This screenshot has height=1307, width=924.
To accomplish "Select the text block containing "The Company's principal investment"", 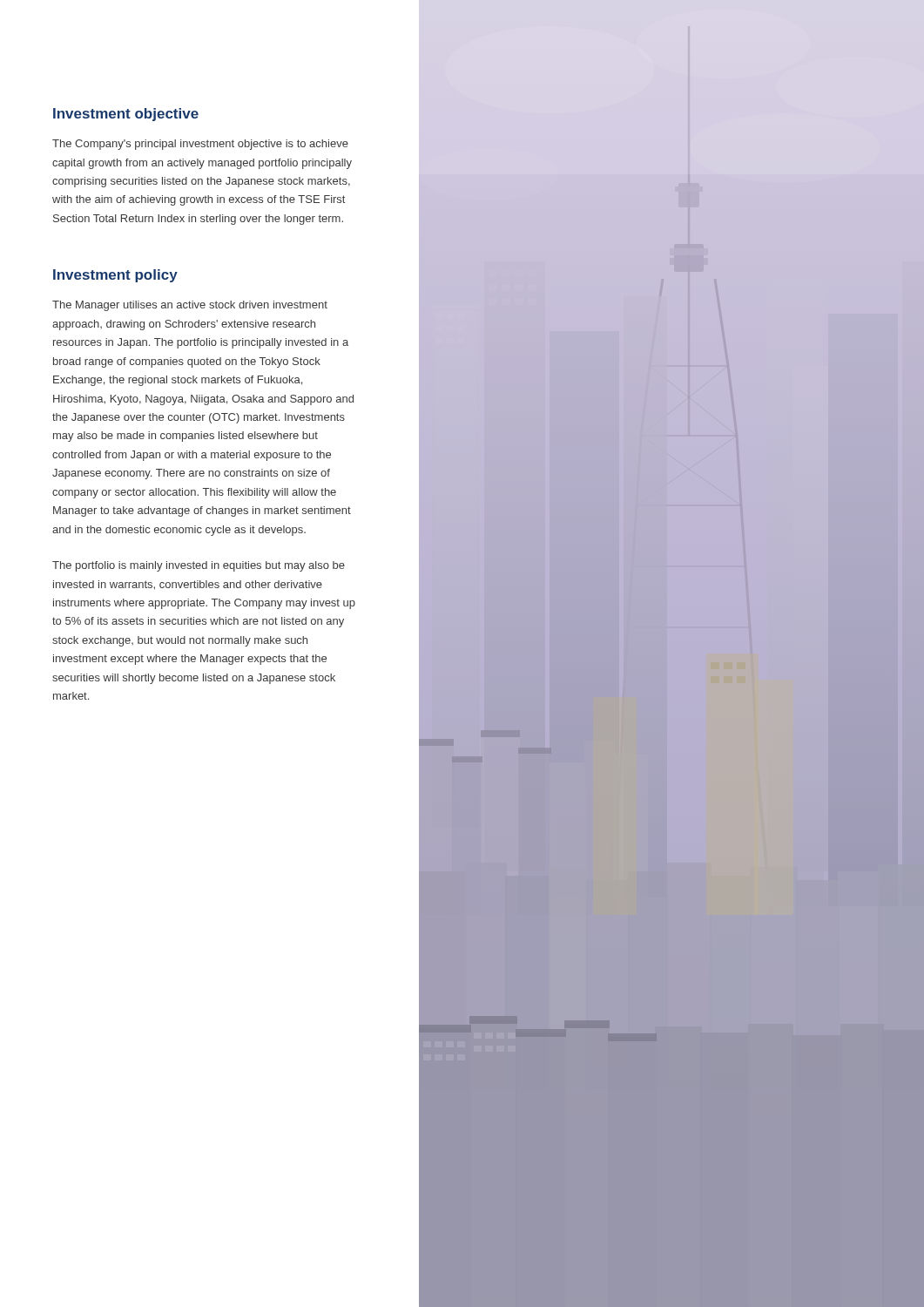I will 202,181.
